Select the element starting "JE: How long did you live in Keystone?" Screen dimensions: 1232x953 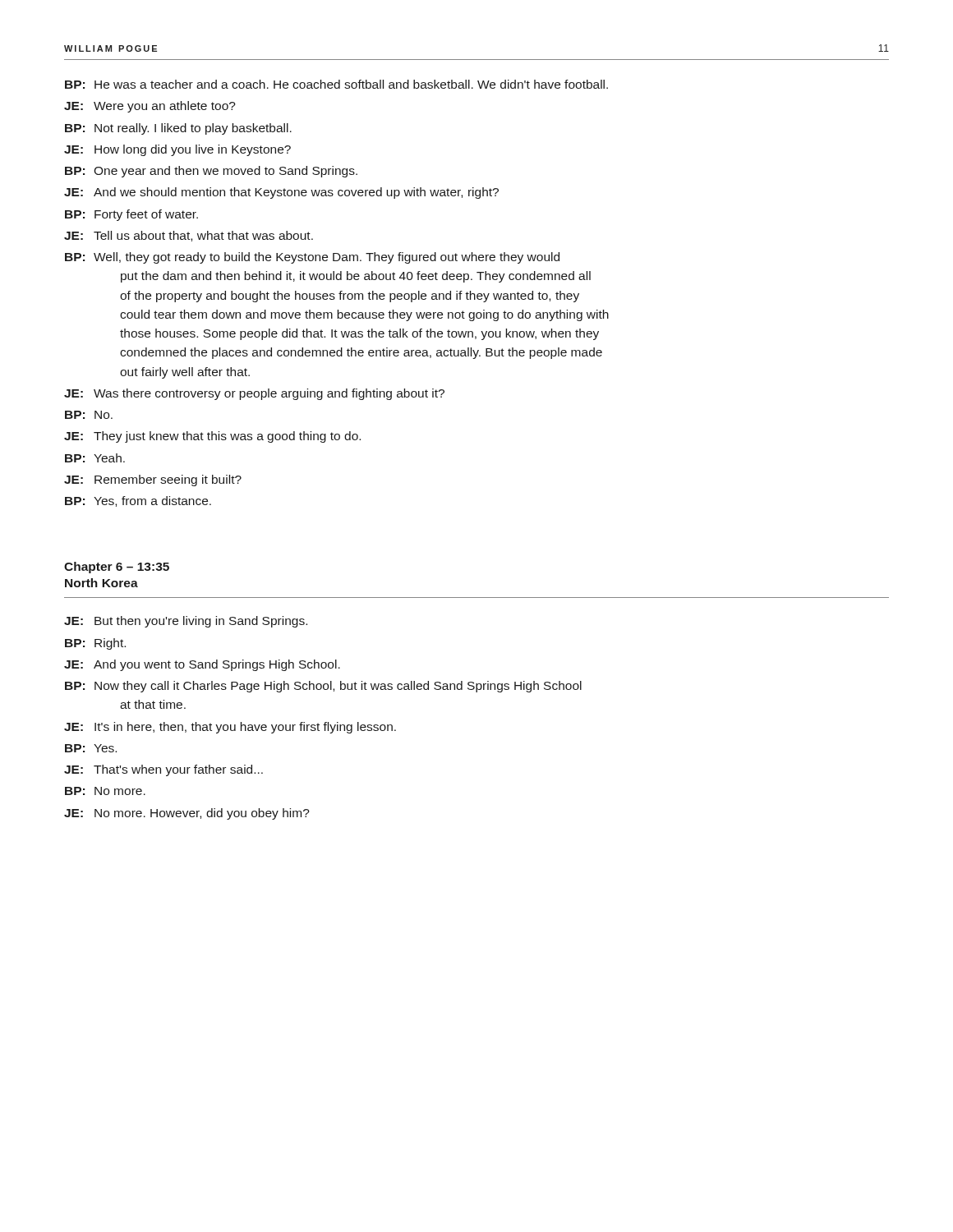pyautogui.click(x=177, y=150)
